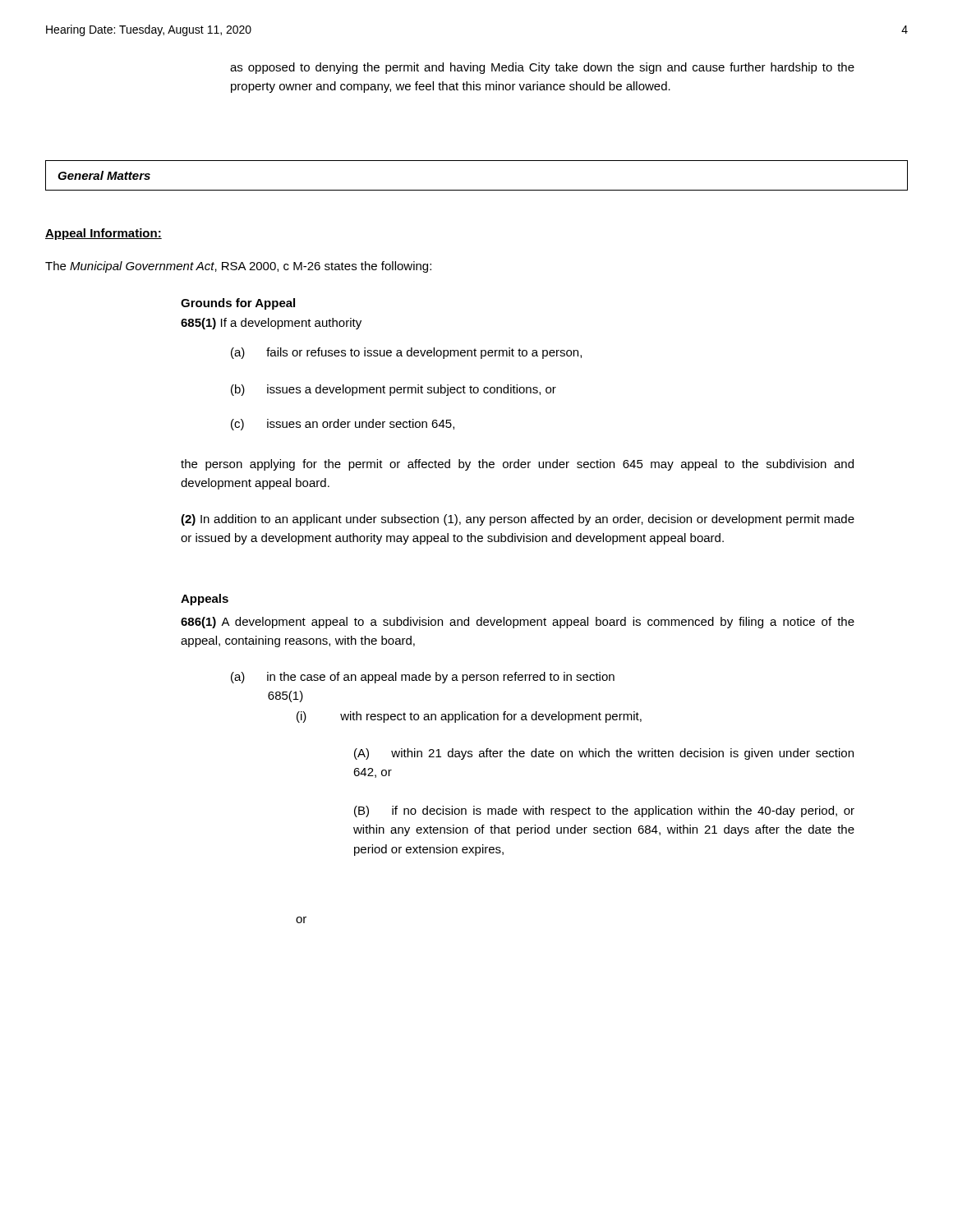Image resolution: width=953 pixels, height=1232 pixels.
Task: Find the text block that reads "685(1) If a"
Action: pos(271,322)
